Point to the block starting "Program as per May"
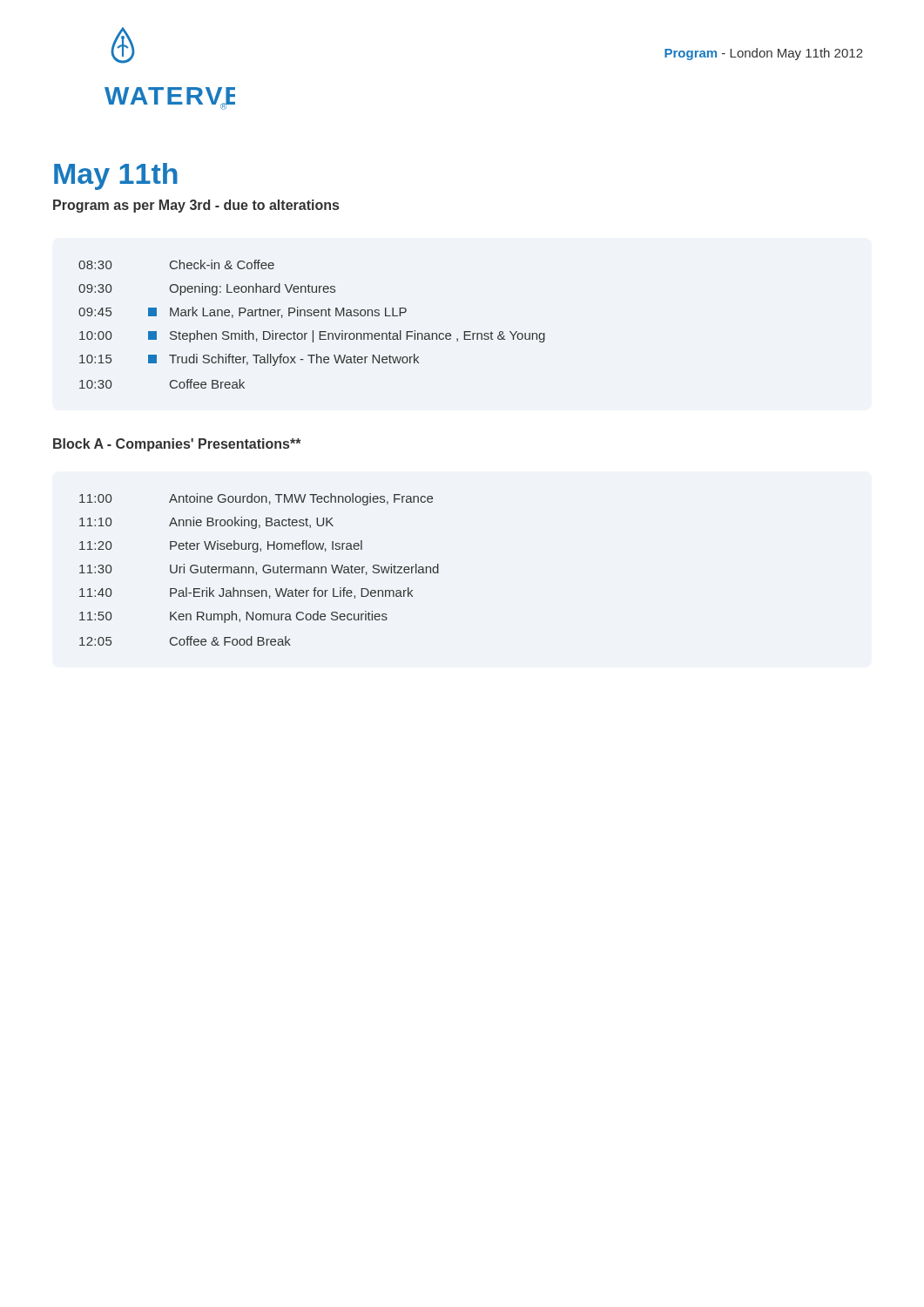924x1307 pixels. (x=196, y=205)
